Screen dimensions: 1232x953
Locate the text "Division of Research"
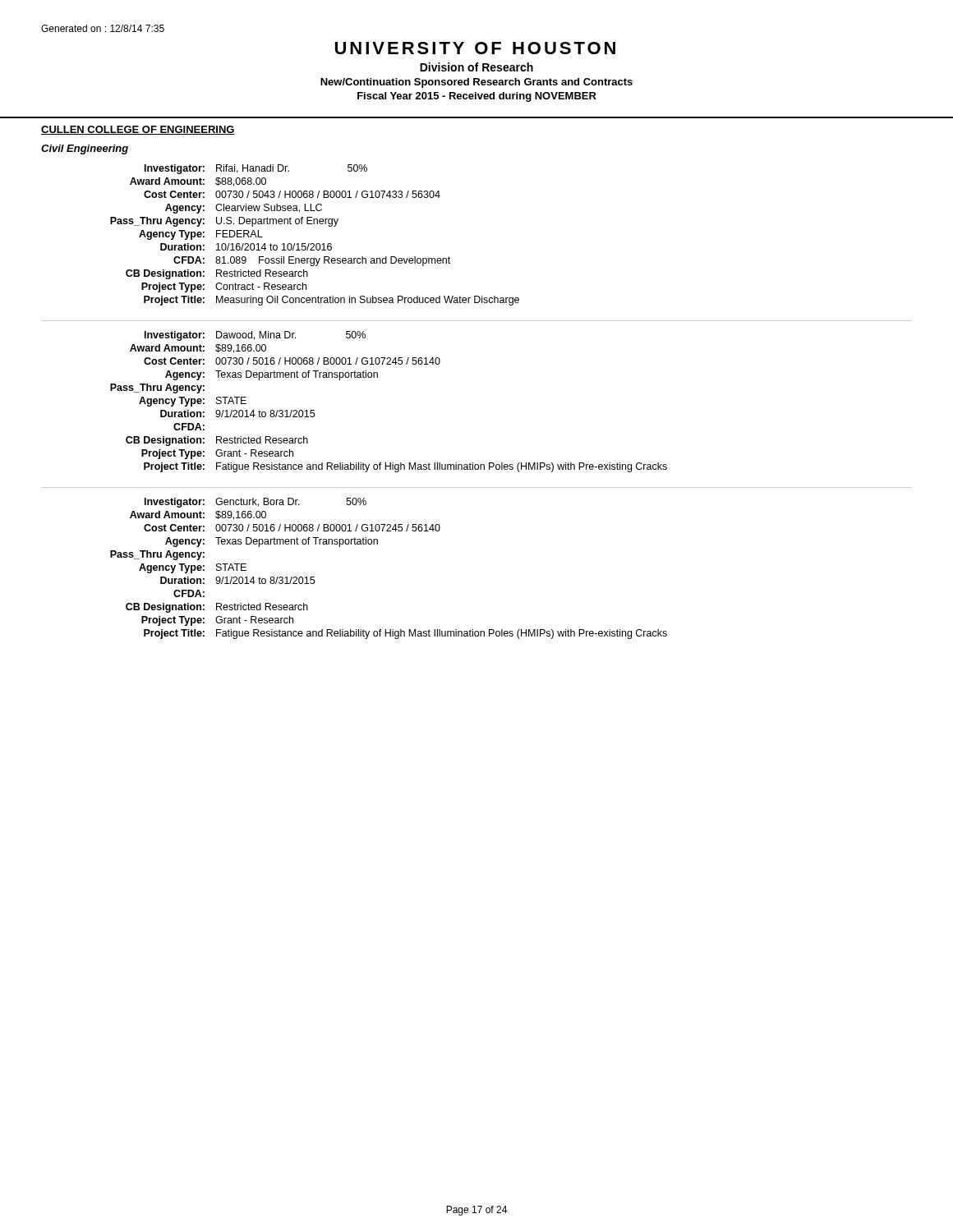click(x=476, y=67)
